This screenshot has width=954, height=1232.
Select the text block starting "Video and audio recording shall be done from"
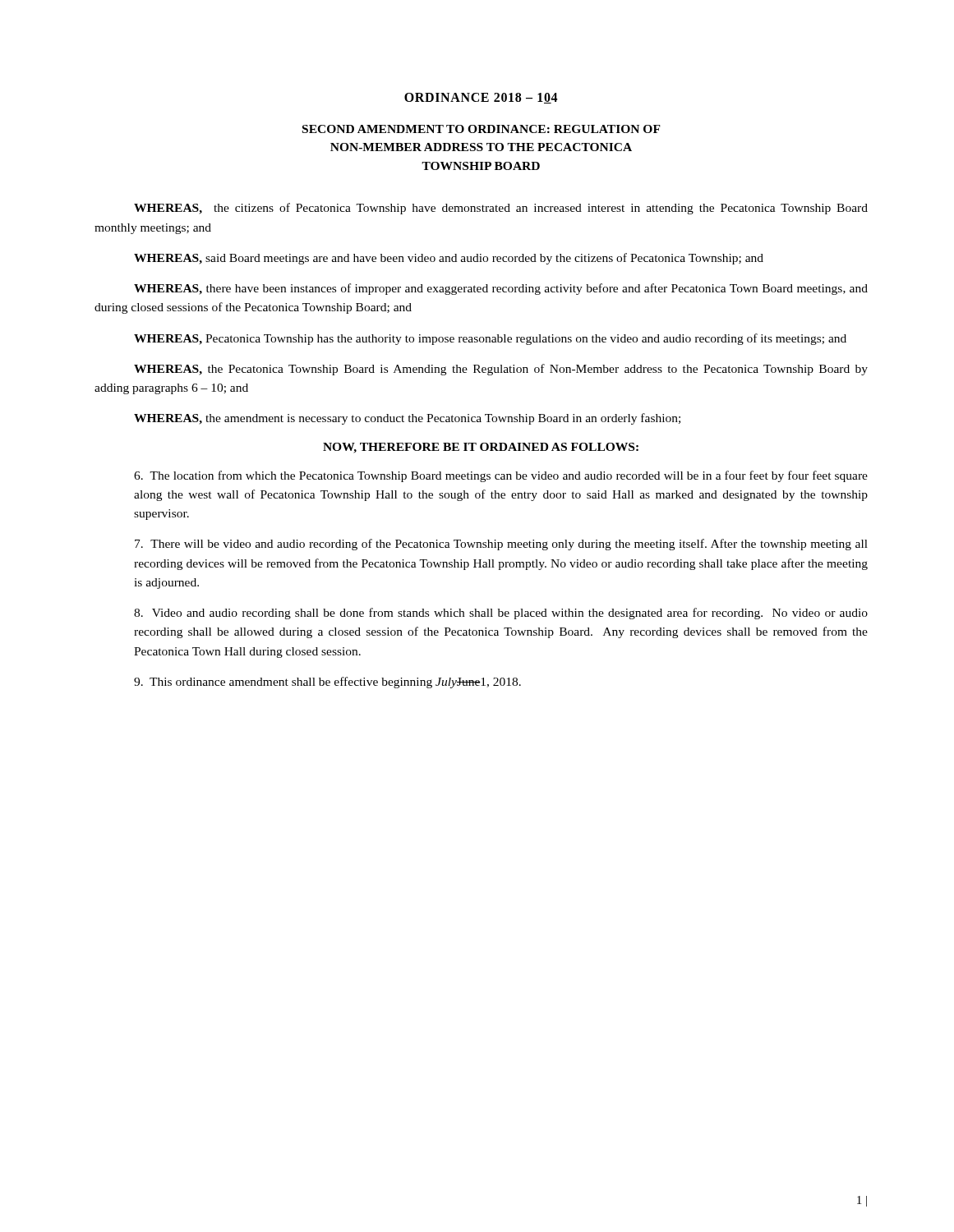(501, 632)
